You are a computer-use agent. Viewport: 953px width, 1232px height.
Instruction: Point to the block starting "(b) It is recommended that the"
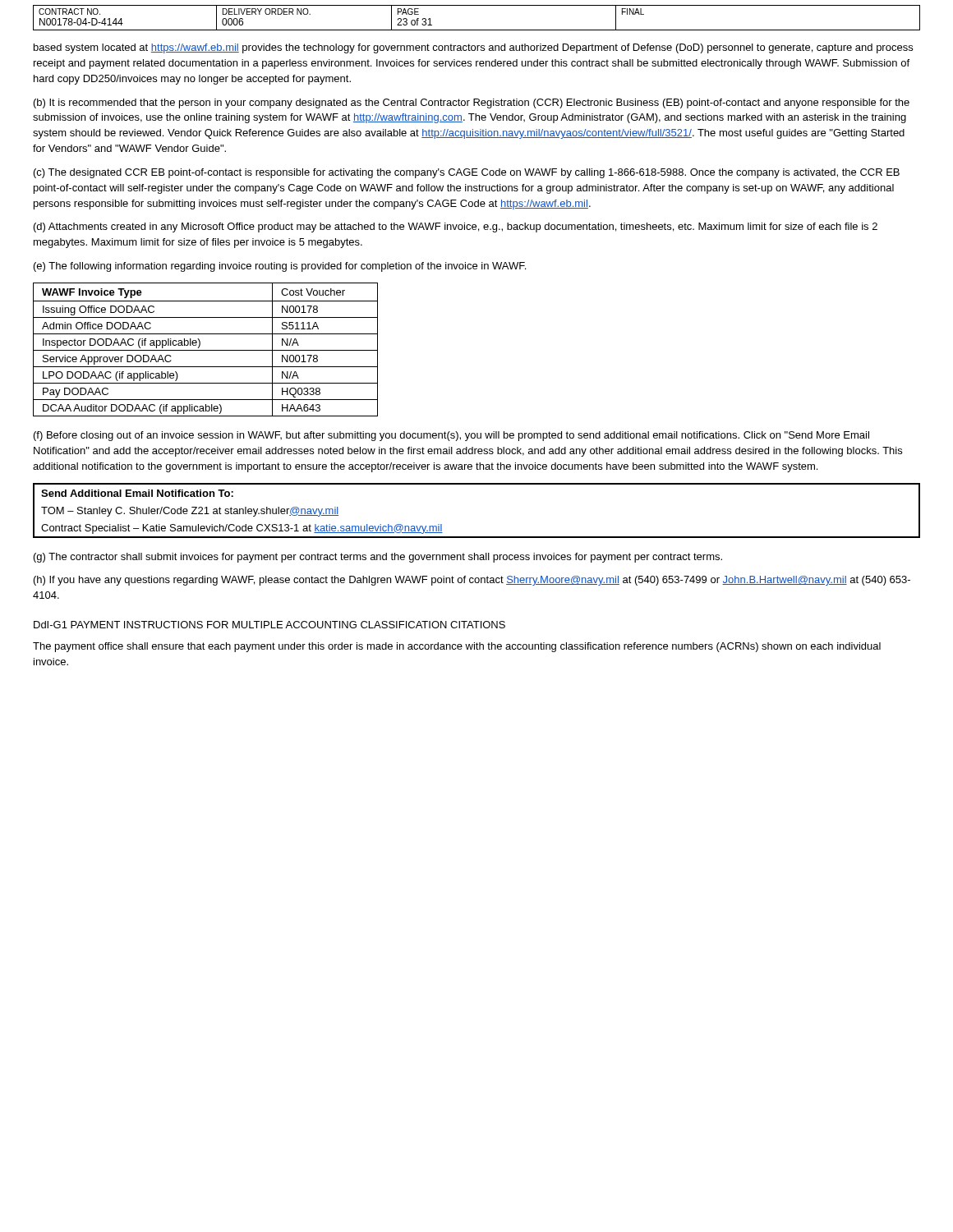point(471,125)
